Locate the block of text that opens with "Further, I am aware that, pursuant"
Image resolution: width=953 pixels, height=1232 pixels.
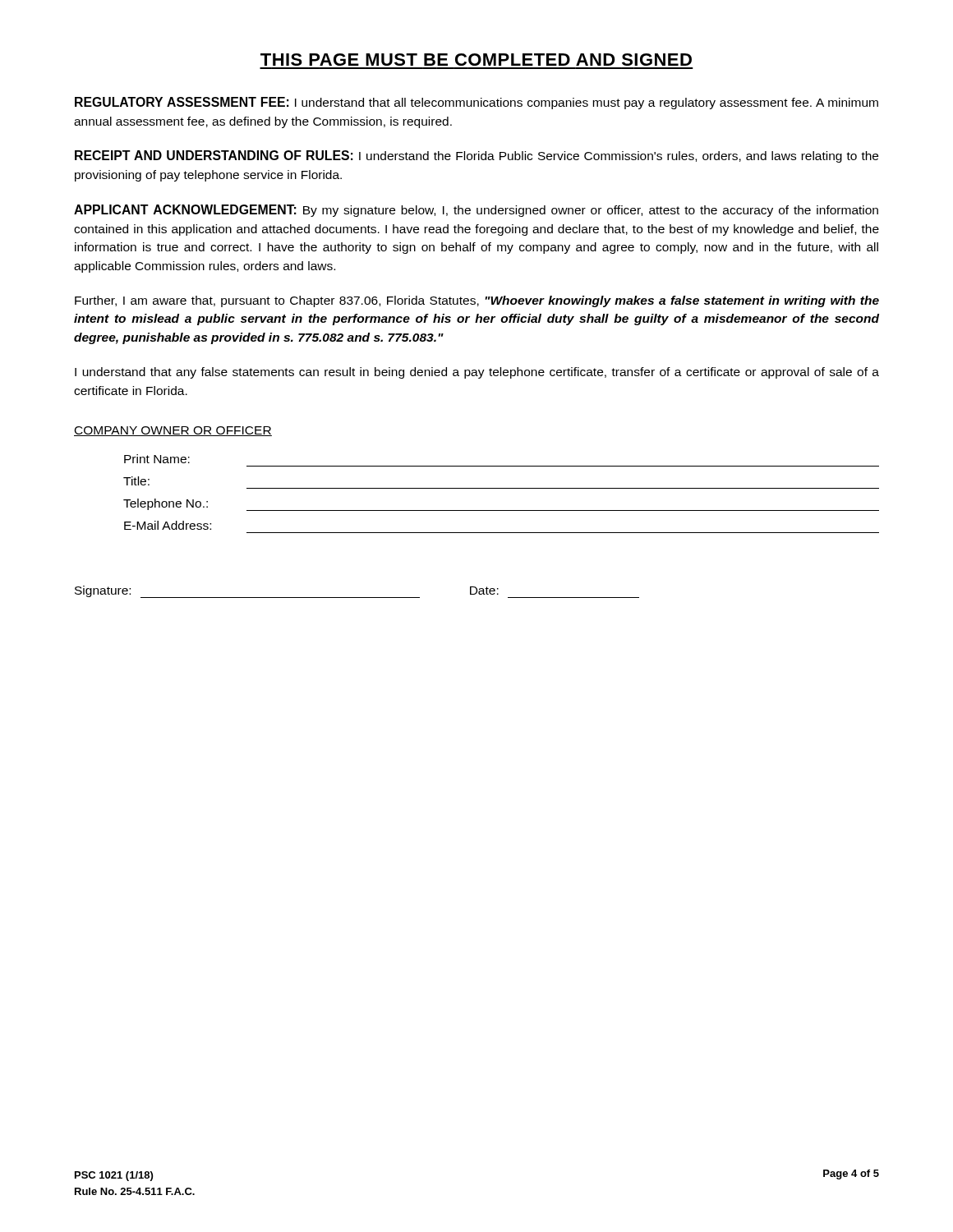click(476, 319)
